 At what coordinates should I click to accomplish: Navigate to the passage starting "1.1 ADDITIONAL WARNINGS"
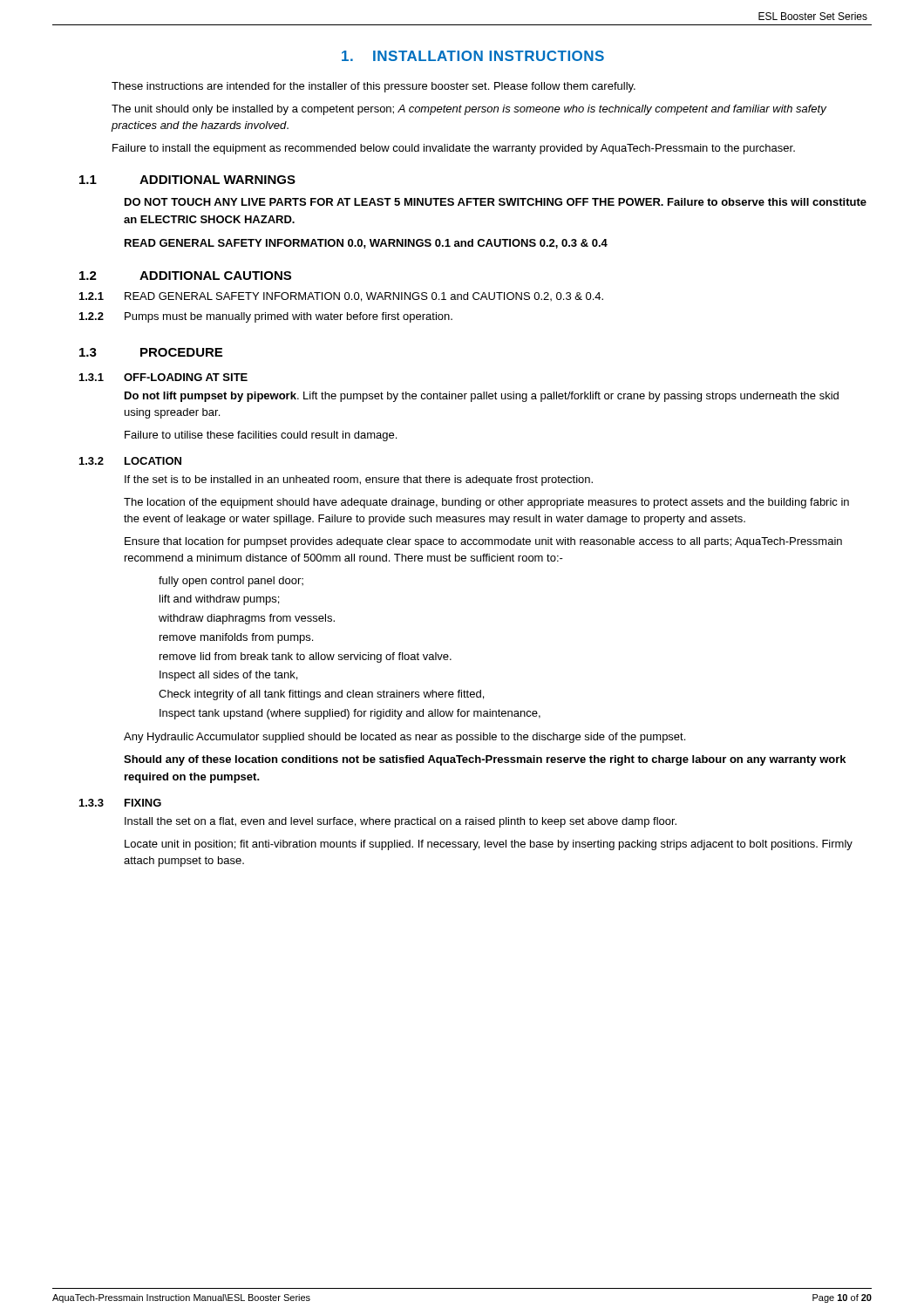pos(187,179)
